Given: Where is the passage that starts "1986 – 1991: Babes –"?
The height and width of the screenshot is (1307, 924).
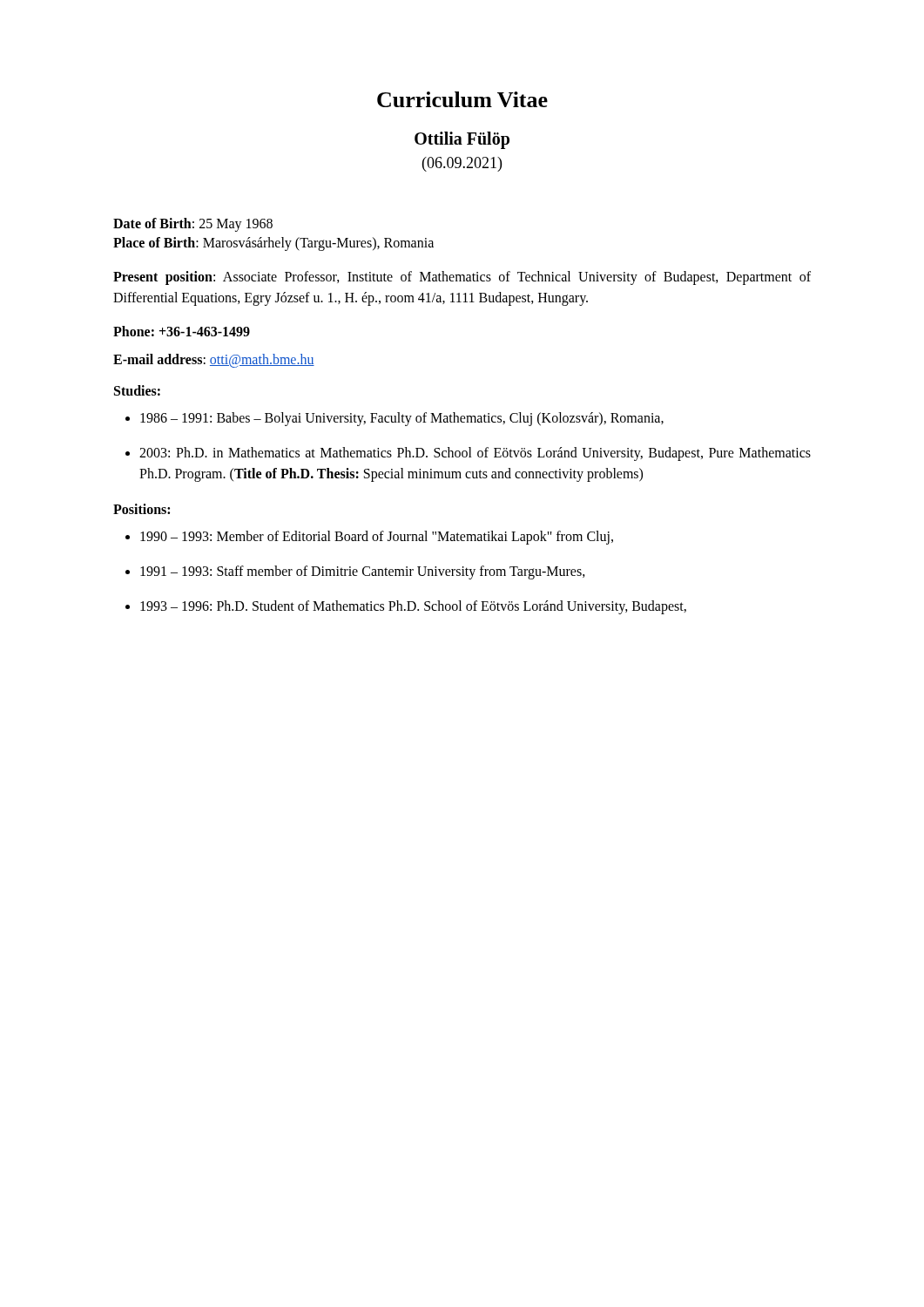Looking at the screenshot, I should click(402, 418).
